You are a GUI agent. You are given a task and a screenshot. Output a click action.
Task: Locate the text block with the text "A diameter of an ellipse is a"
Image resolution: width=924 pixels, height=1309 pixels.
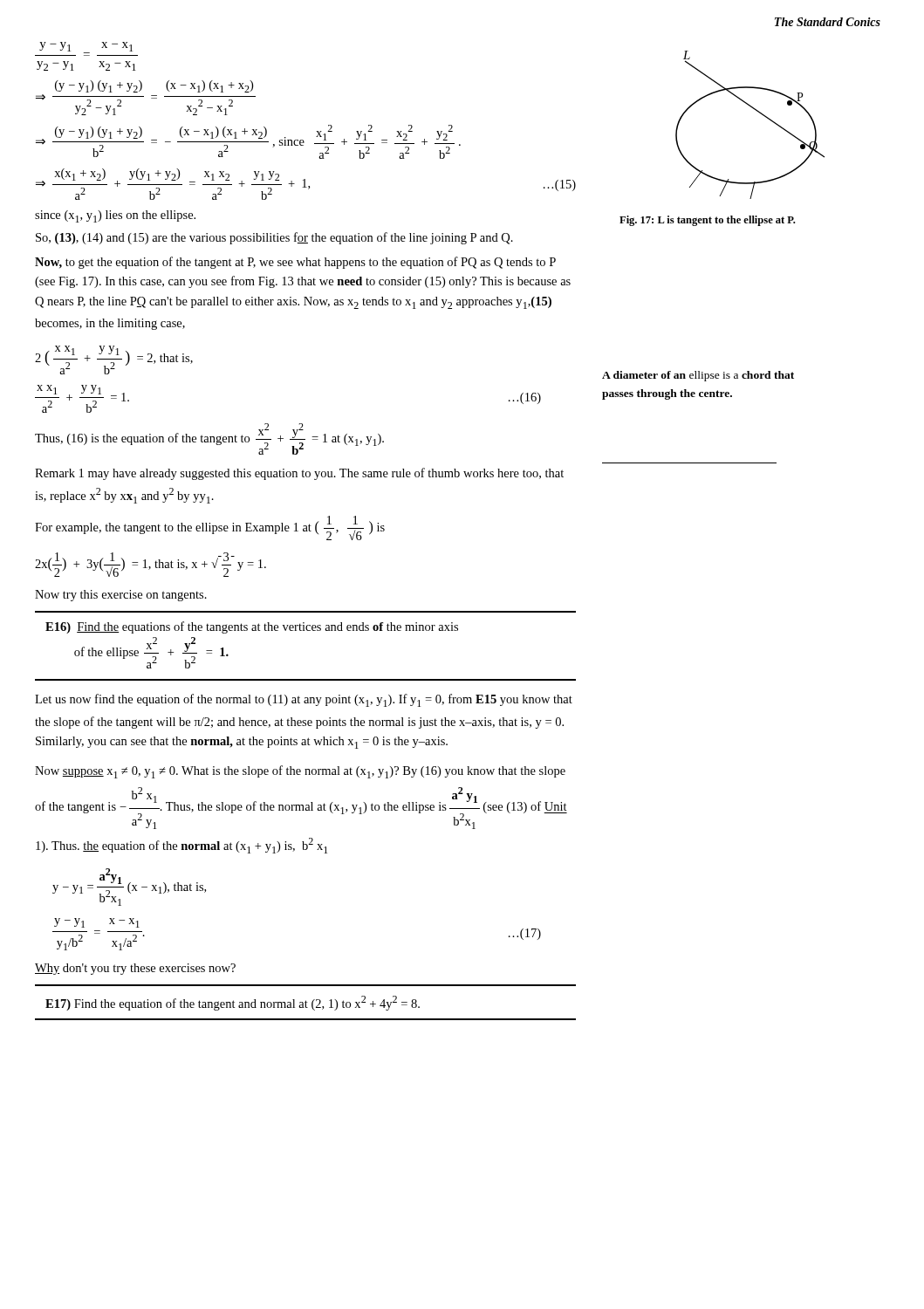pos(698,384)
